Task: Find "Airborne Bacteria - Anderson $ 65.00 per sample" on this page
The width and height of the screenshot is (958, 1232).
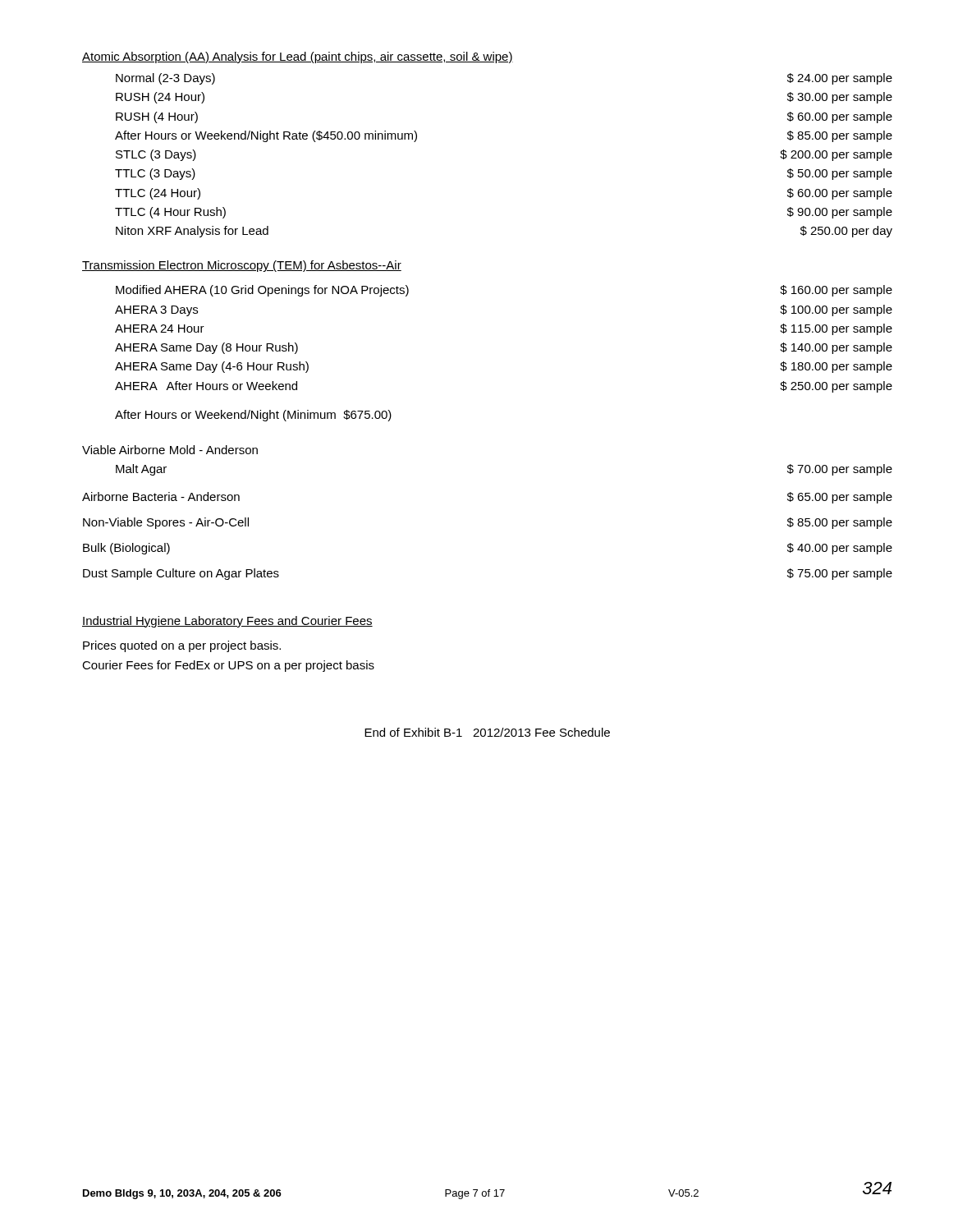Action: [x=158, y=497]
